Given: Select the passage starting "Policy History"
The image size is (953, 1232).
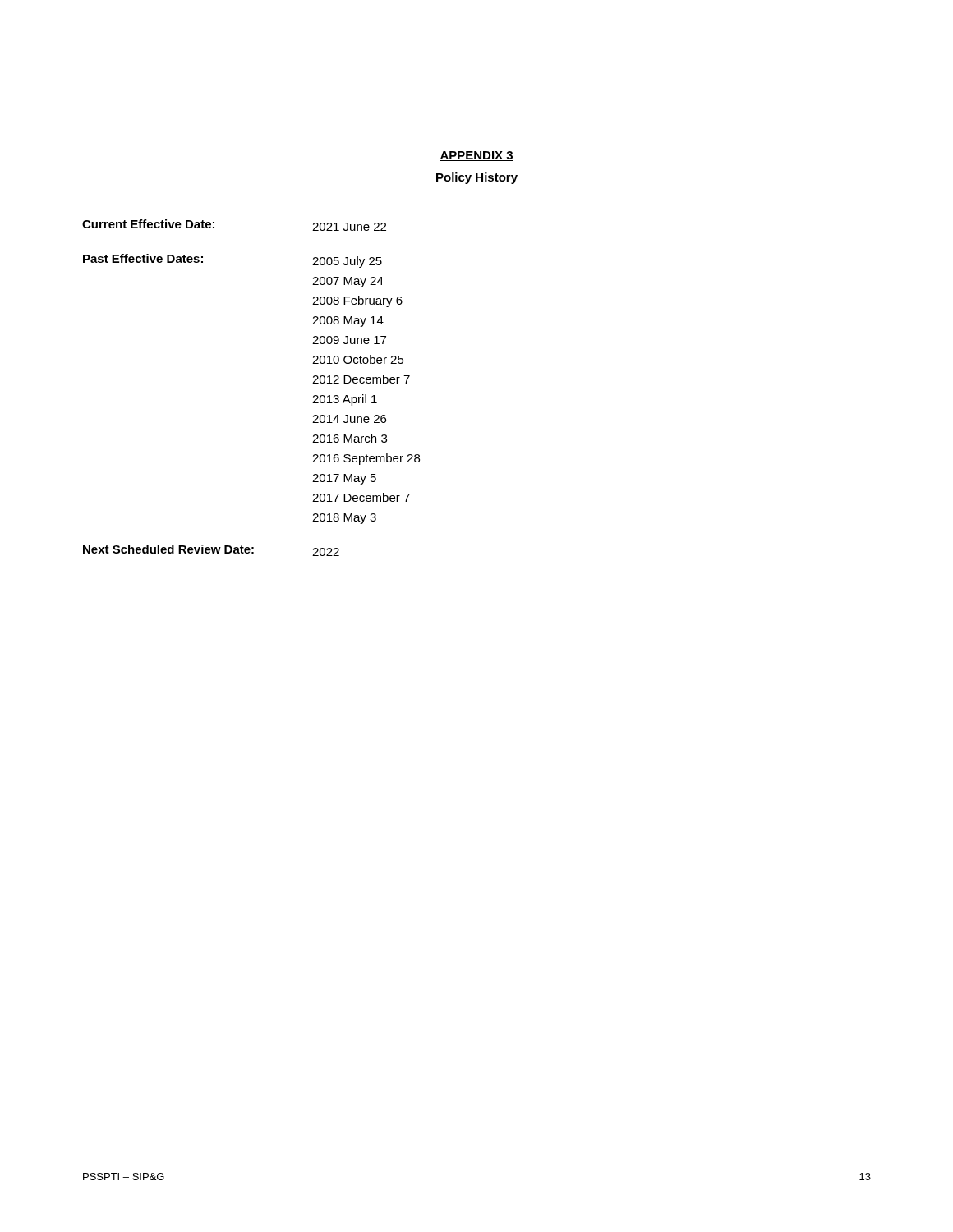Looking at the screenshot, I should tap(476, 177).
